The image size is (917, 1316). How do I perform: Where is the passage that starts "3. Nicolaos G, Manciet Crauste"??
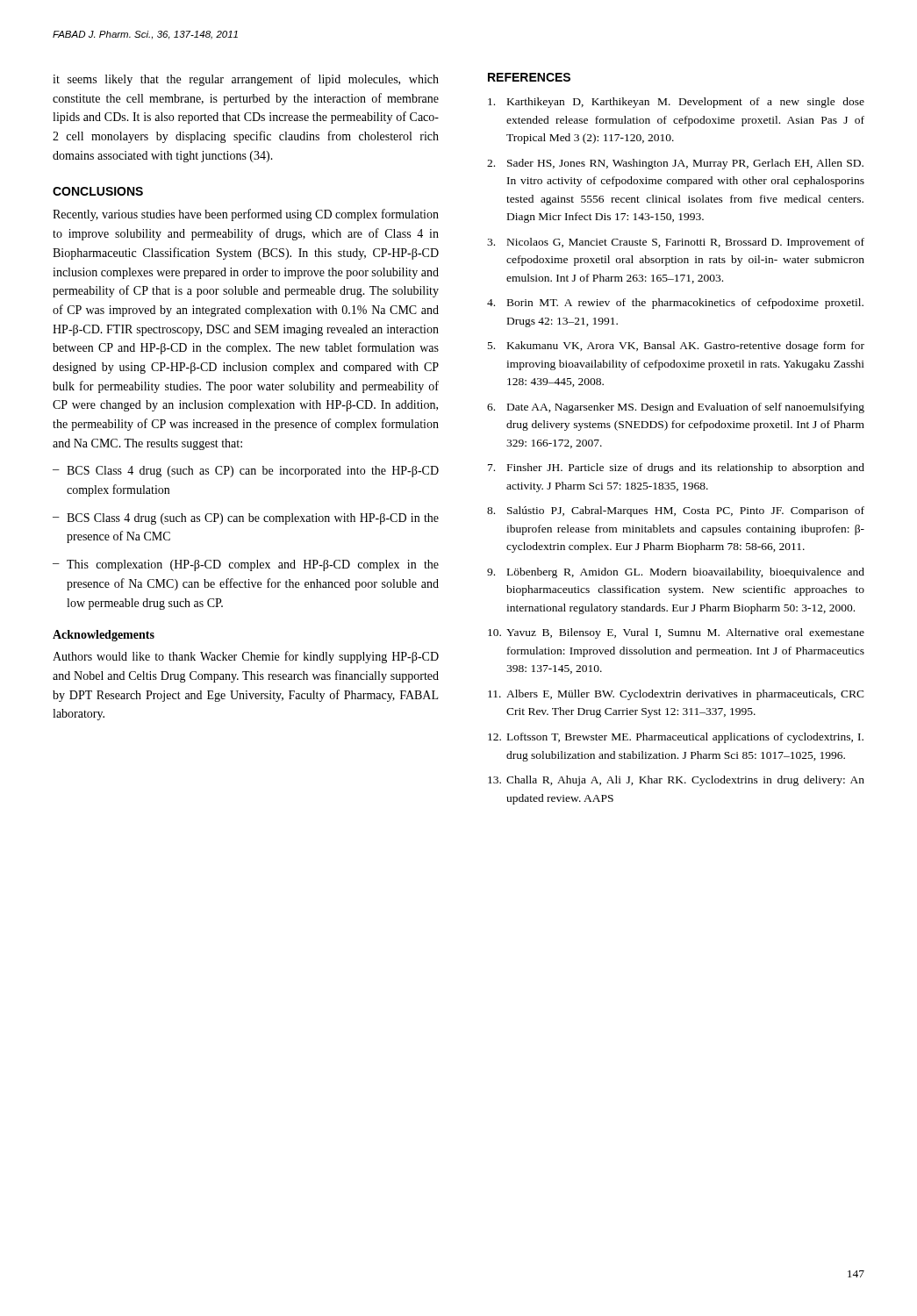tap(676, 260)
